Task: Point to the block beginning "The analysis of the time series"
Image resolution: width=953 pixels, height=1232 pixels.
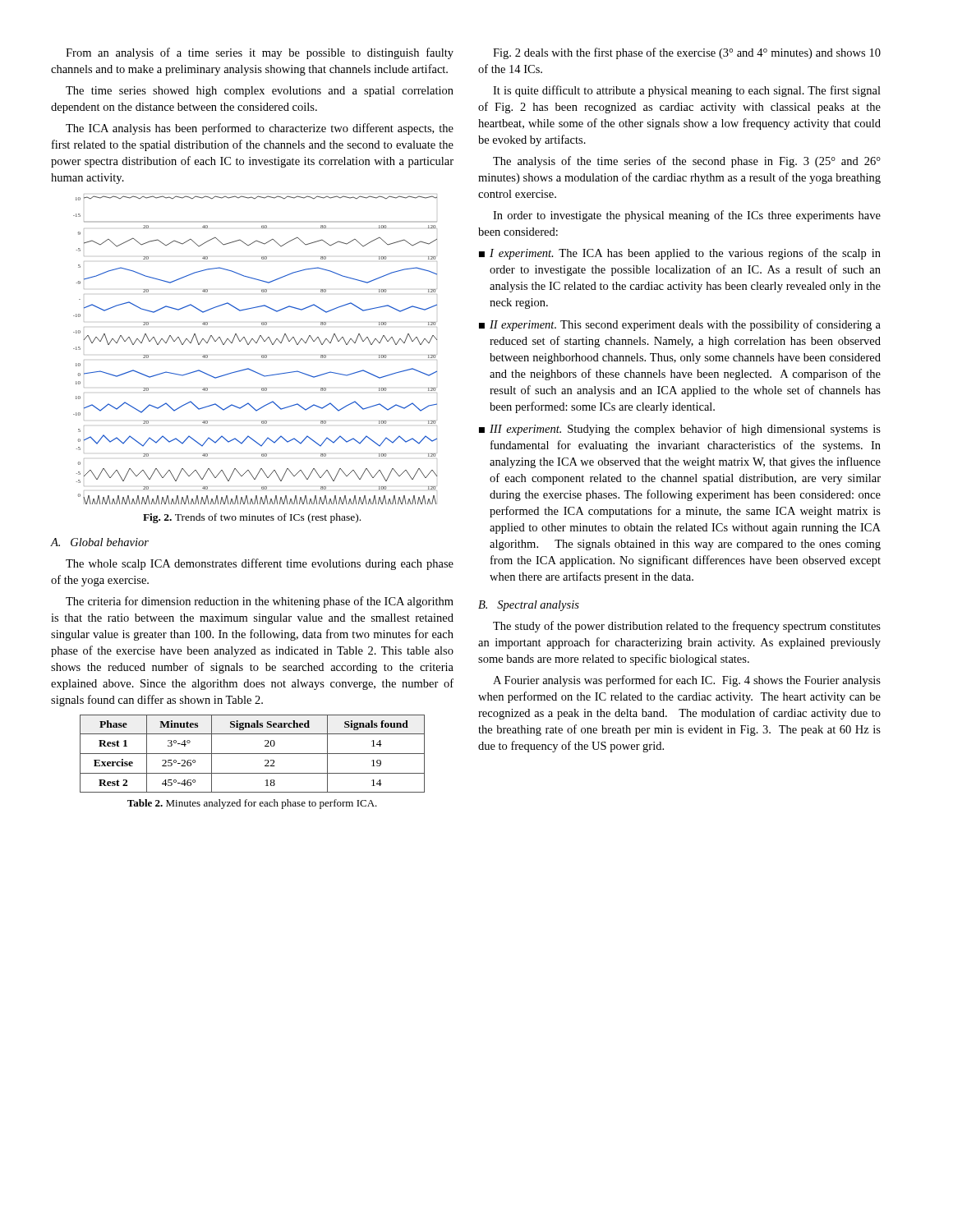Action: coord(679,177)
